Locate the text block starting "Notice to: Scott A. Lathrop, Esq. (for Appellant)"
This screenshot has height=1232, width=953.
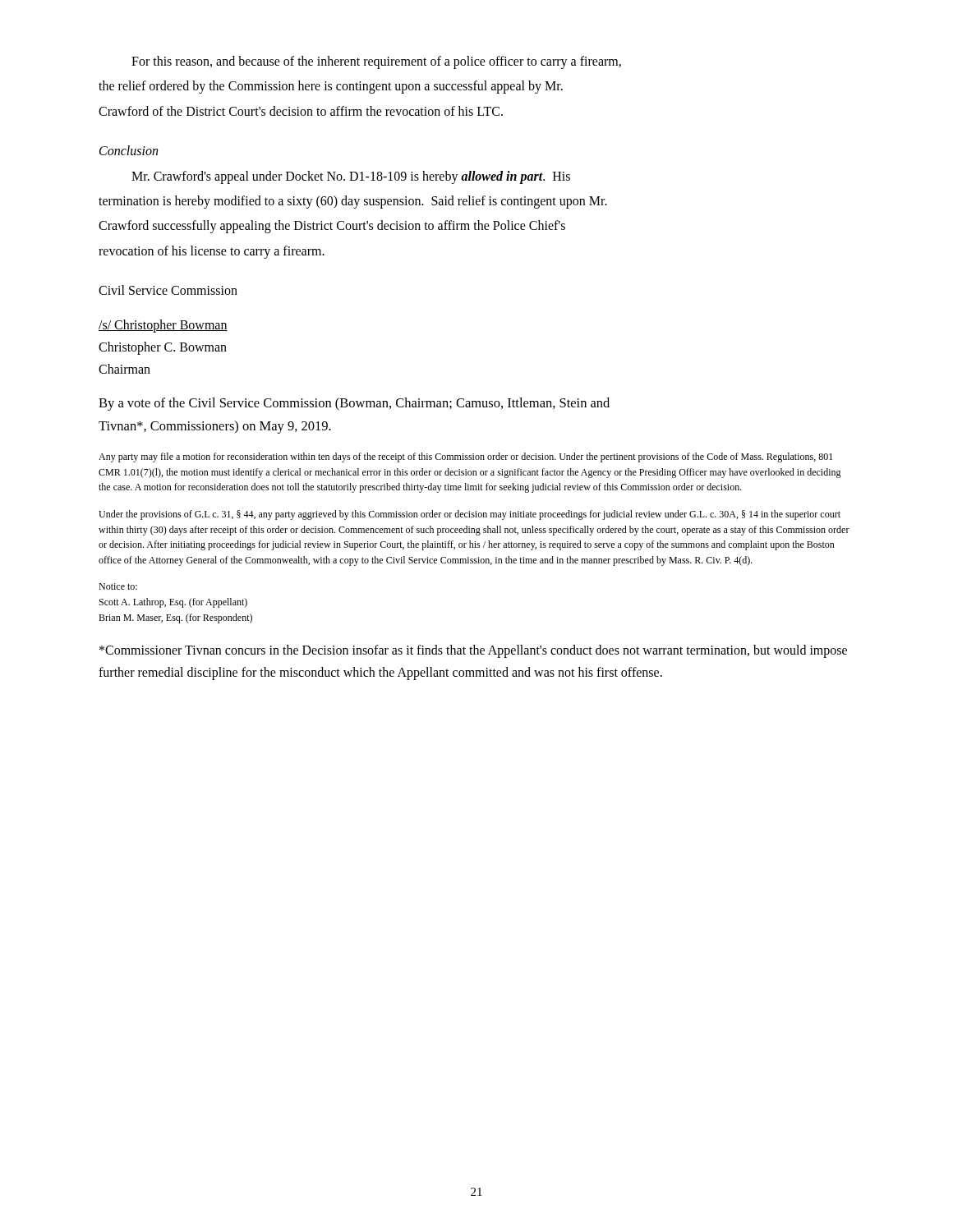click(x=176, y=602)
